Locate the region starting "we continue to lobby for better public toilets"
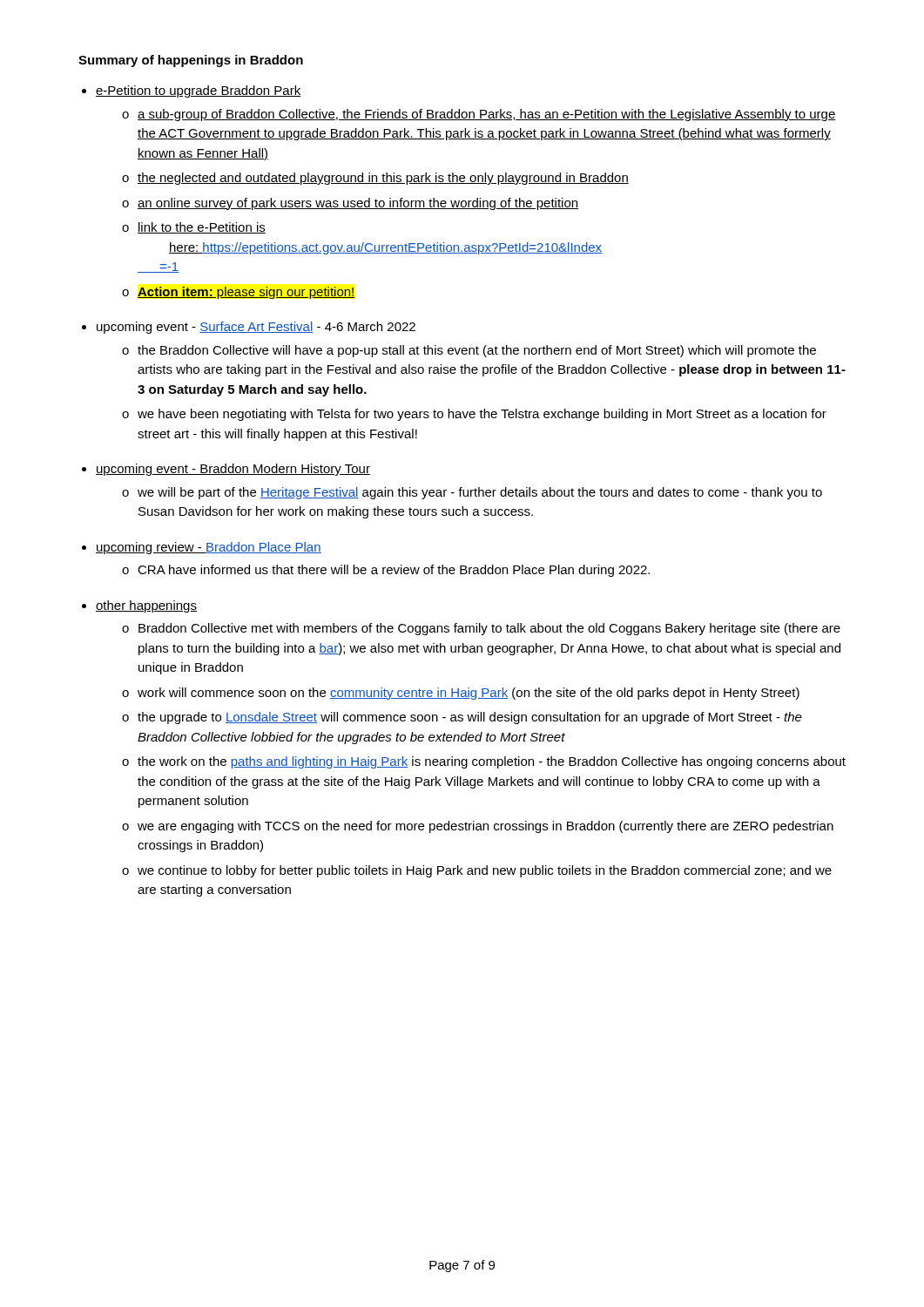The width and height of the screenshot is (924, 1307). click(485, 879)
